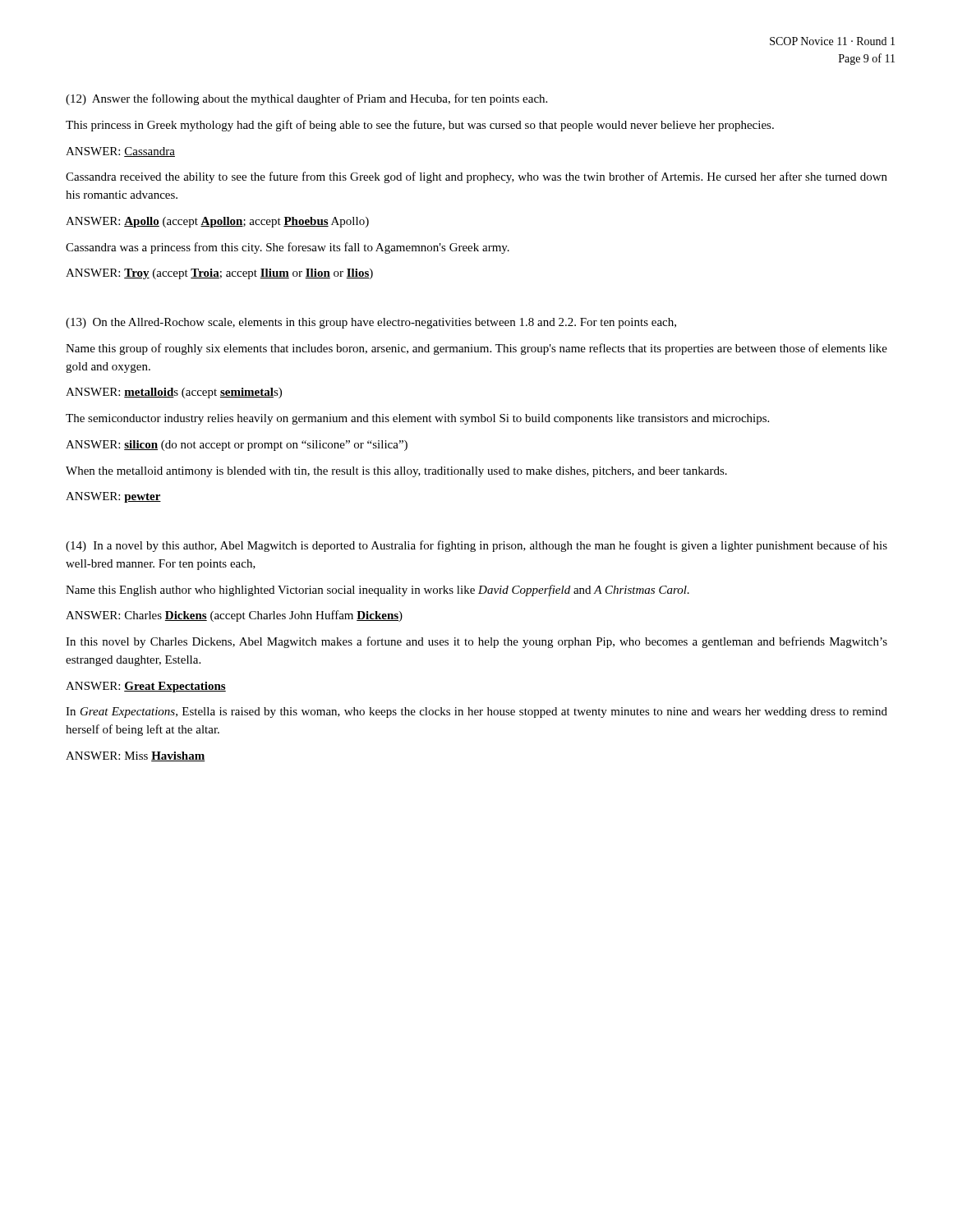Click on the text containing "ANSWER: metalloids (accept semimetals)"

tap(174, 393)
